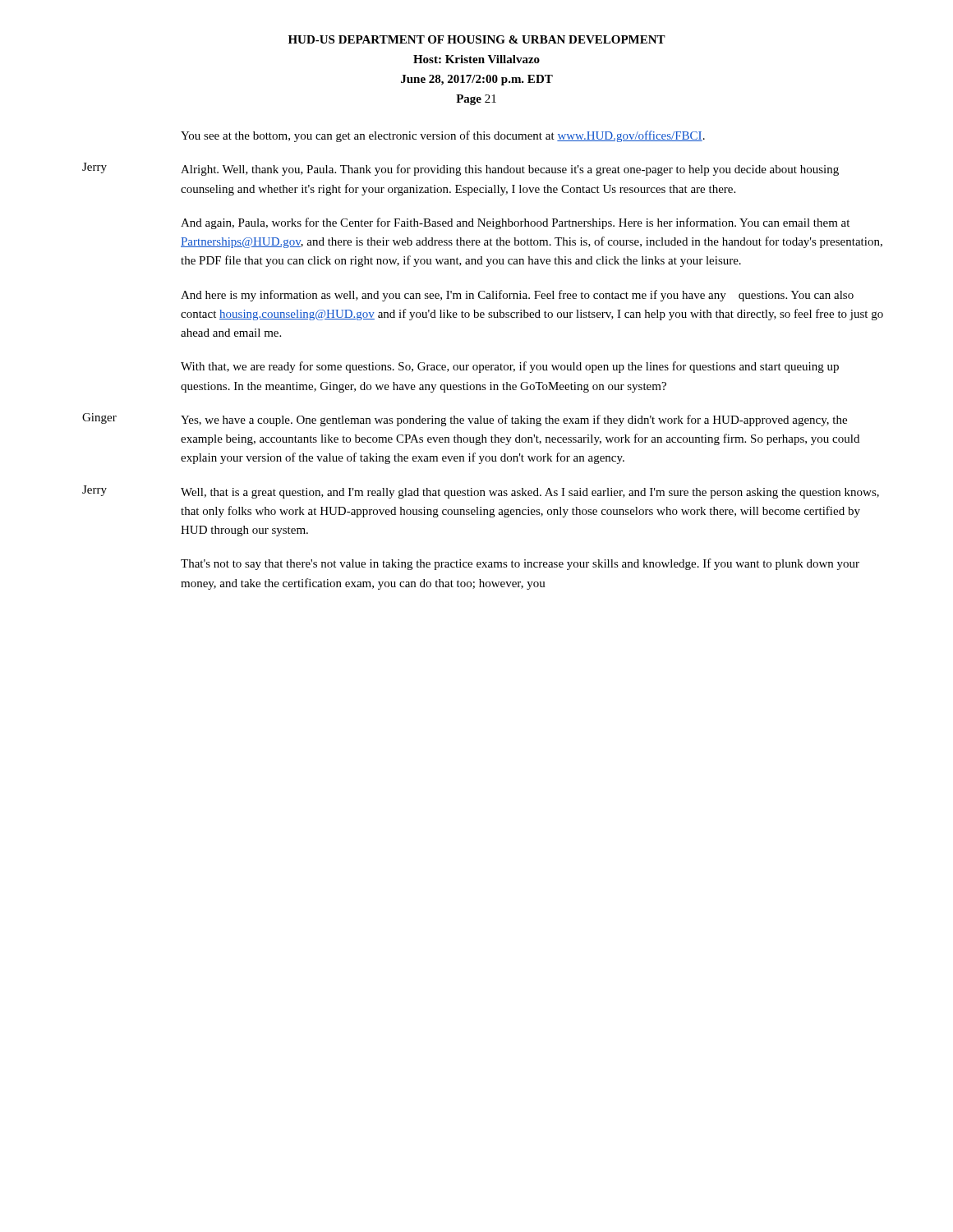Select the block starting "Jerry Well, that is"

click(x=485, y=511)
